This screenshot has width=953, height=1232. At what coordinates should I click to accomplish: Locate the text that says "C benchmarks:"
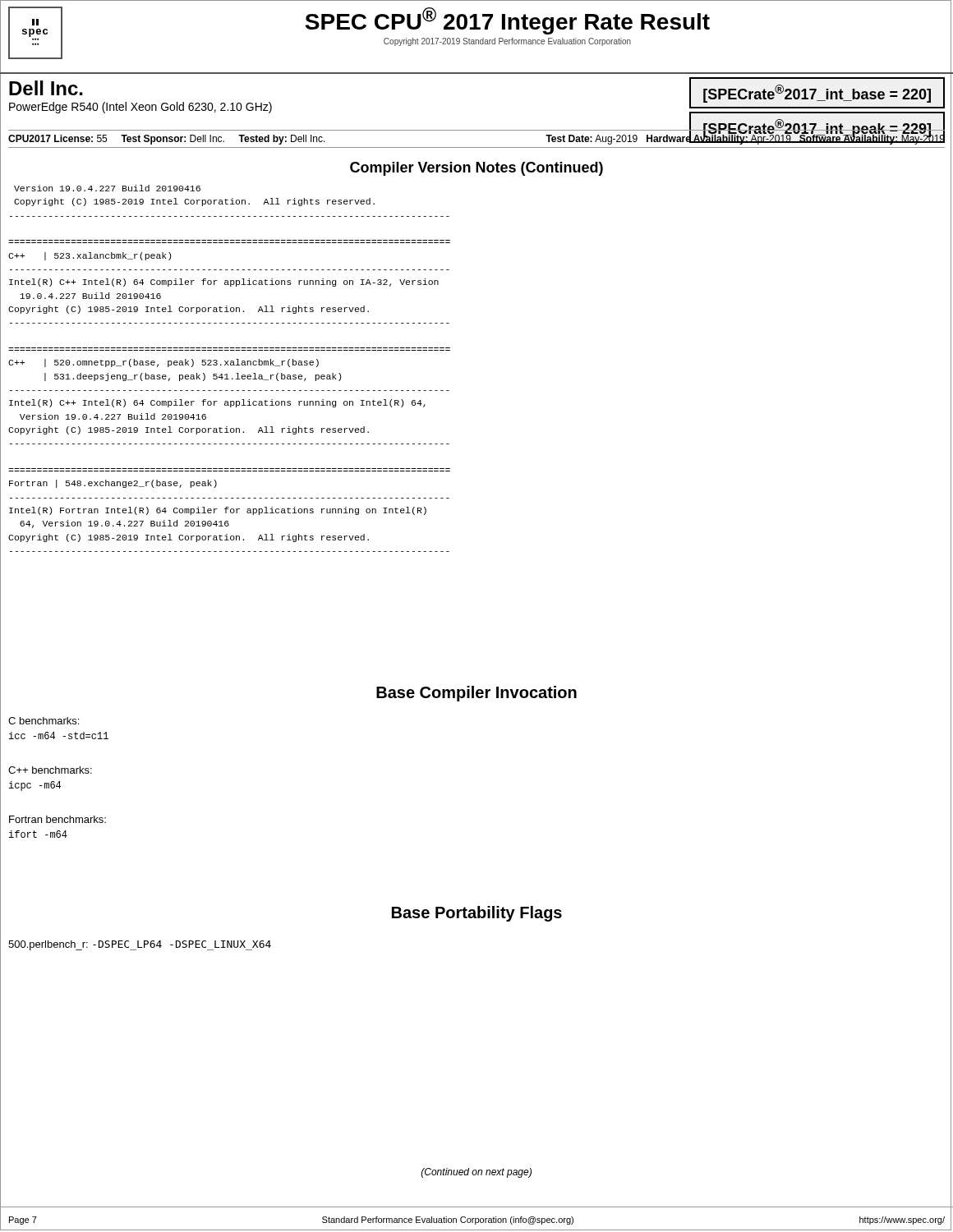click(44, 721)
